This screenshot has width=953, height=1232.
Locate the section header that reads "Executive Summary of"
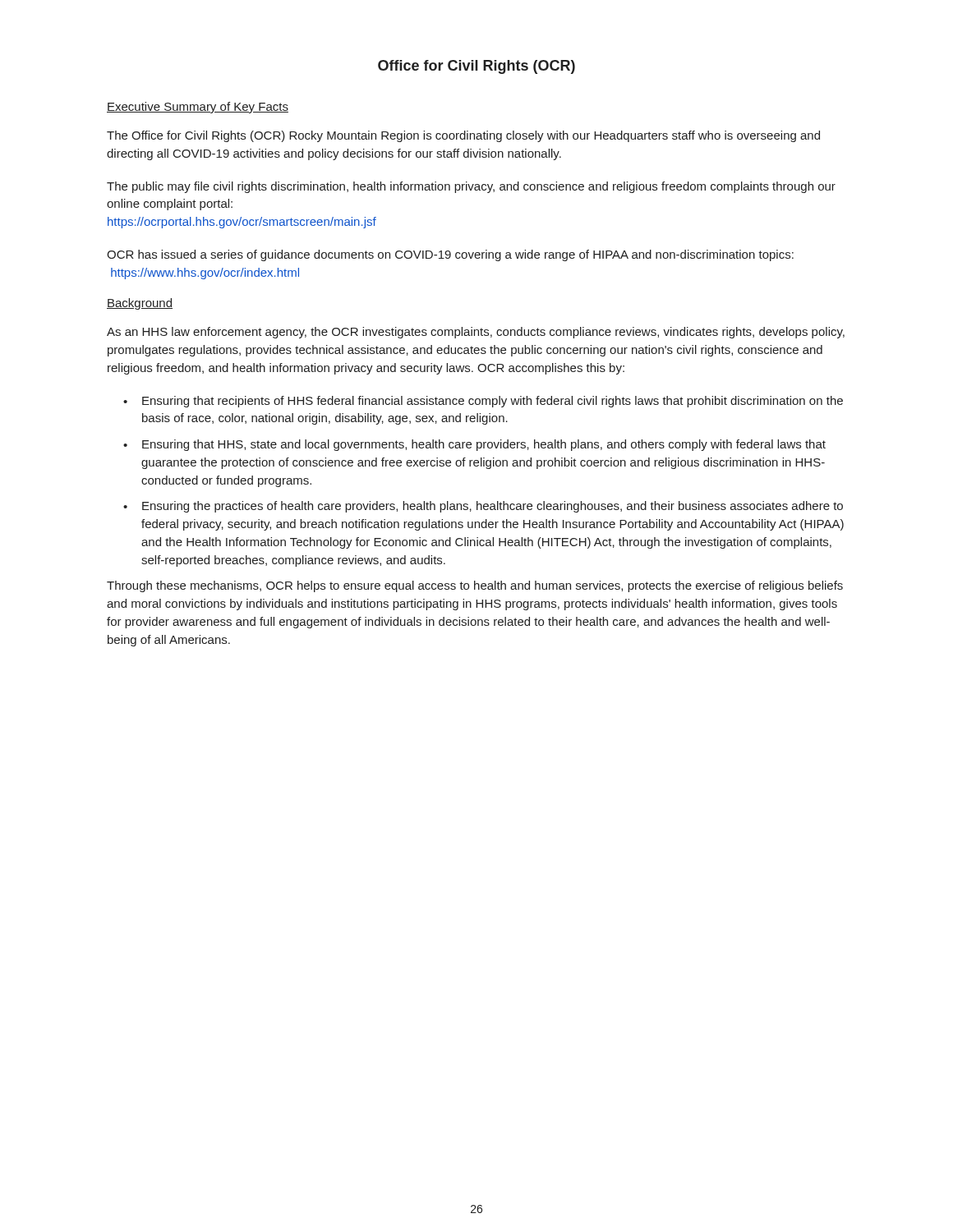click(198, 106)
